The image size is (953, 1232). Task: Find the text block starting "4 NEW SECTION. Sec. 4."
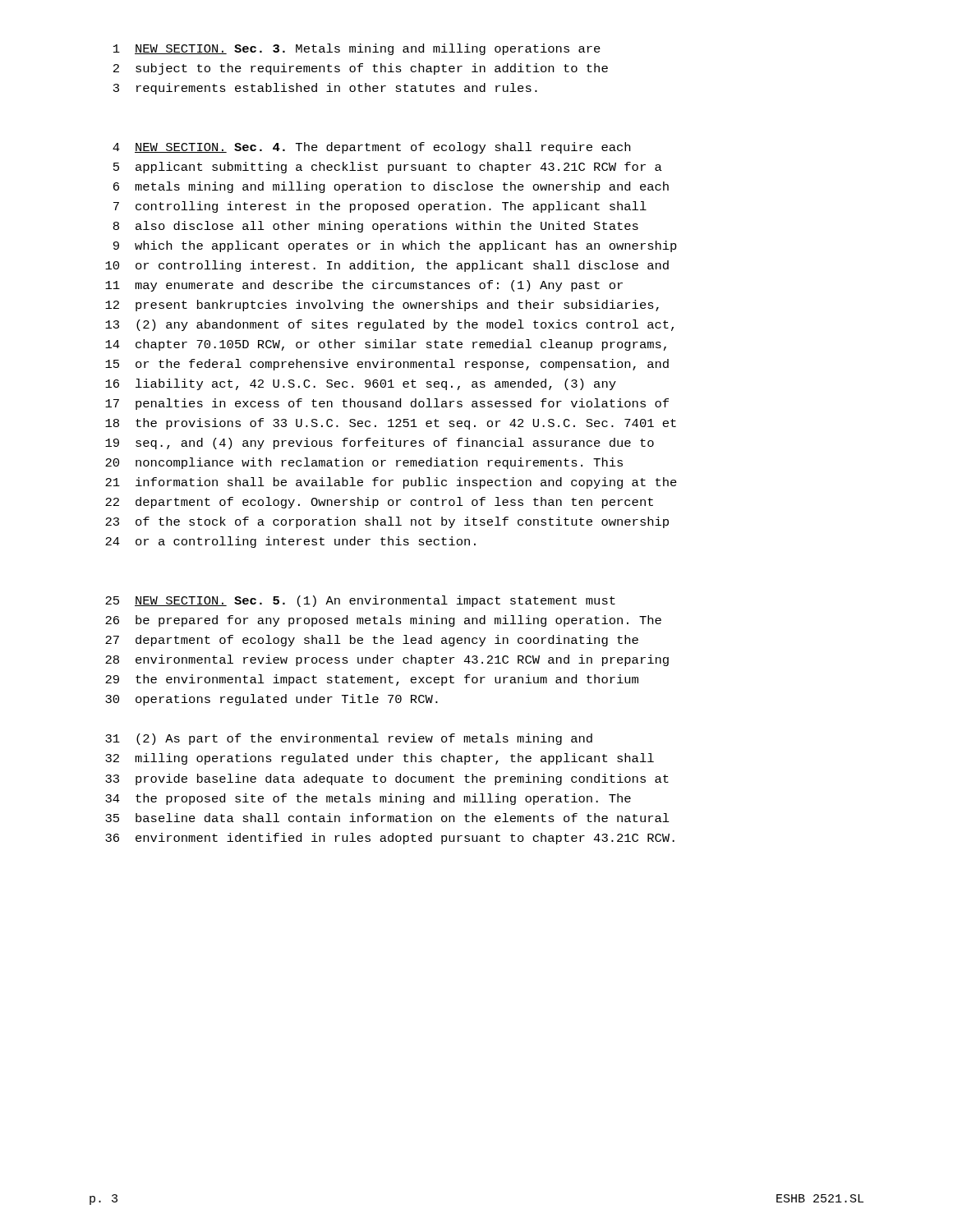click(x=476, y=345)
